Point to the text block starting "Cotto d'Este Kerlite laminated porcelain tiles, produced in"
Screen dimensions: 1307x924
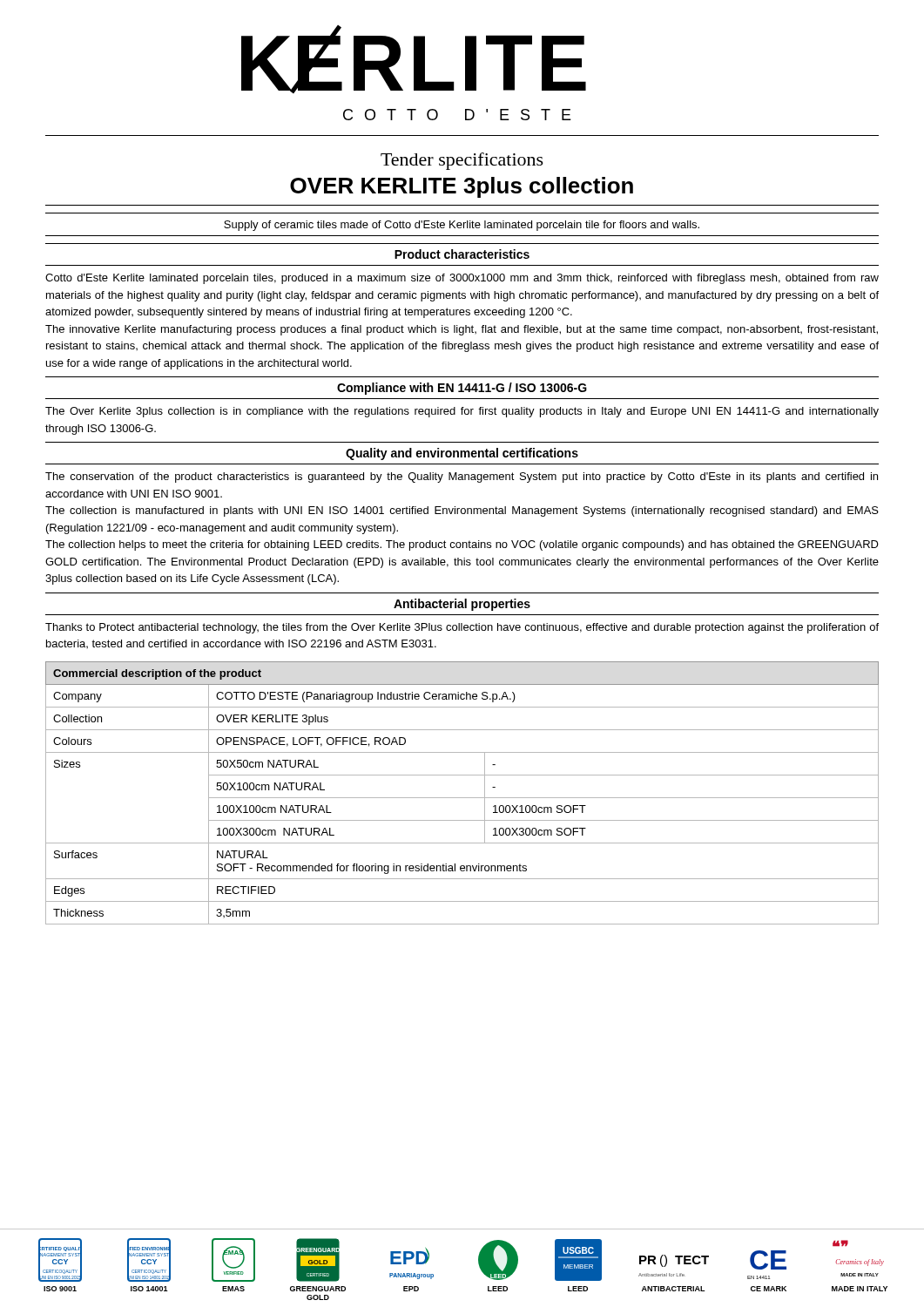(x=462, y=320)
